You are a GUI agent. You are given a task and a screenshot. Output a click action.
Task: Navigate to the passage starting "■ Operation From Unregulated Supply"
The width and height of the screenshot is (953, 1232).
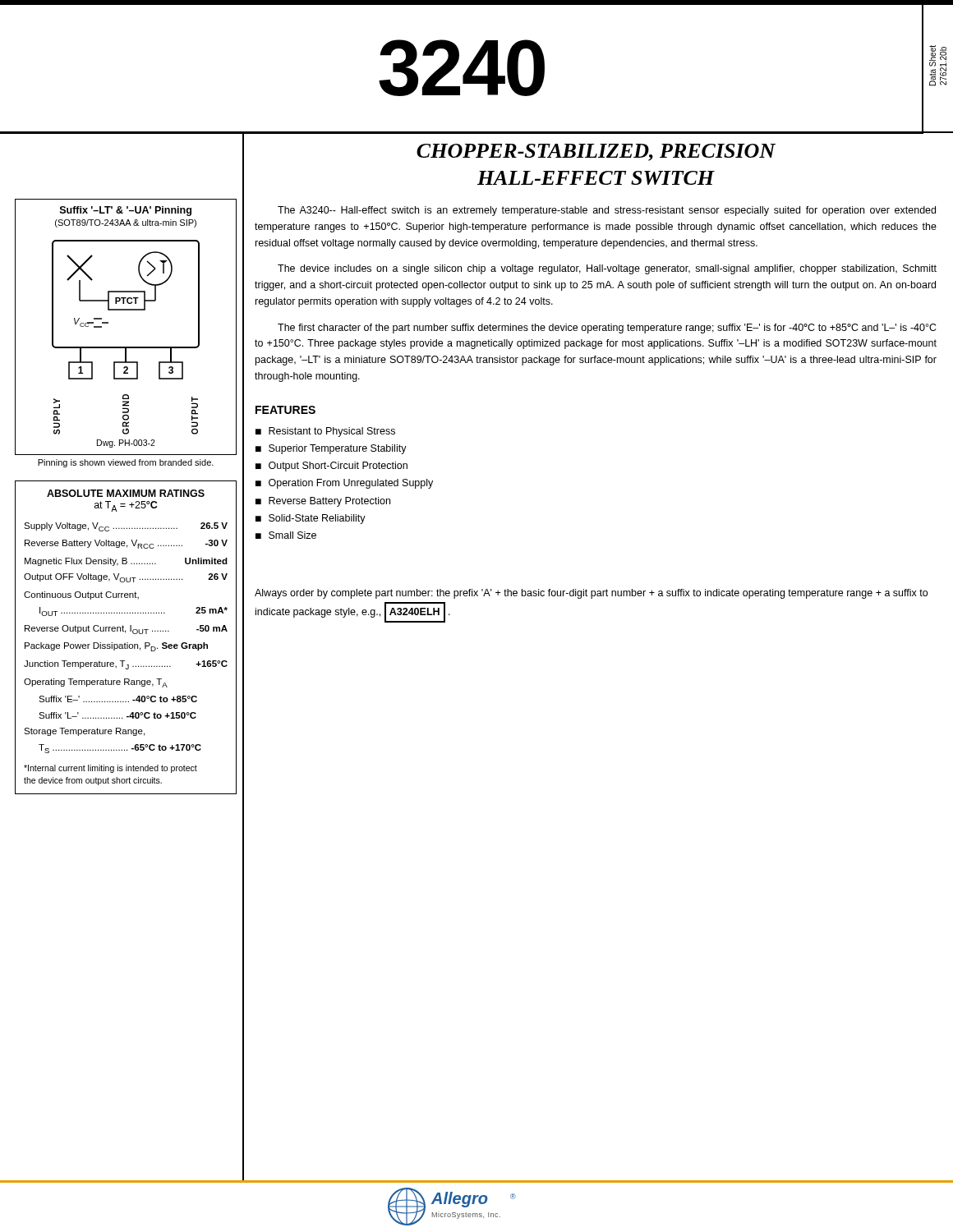(344, 484)
